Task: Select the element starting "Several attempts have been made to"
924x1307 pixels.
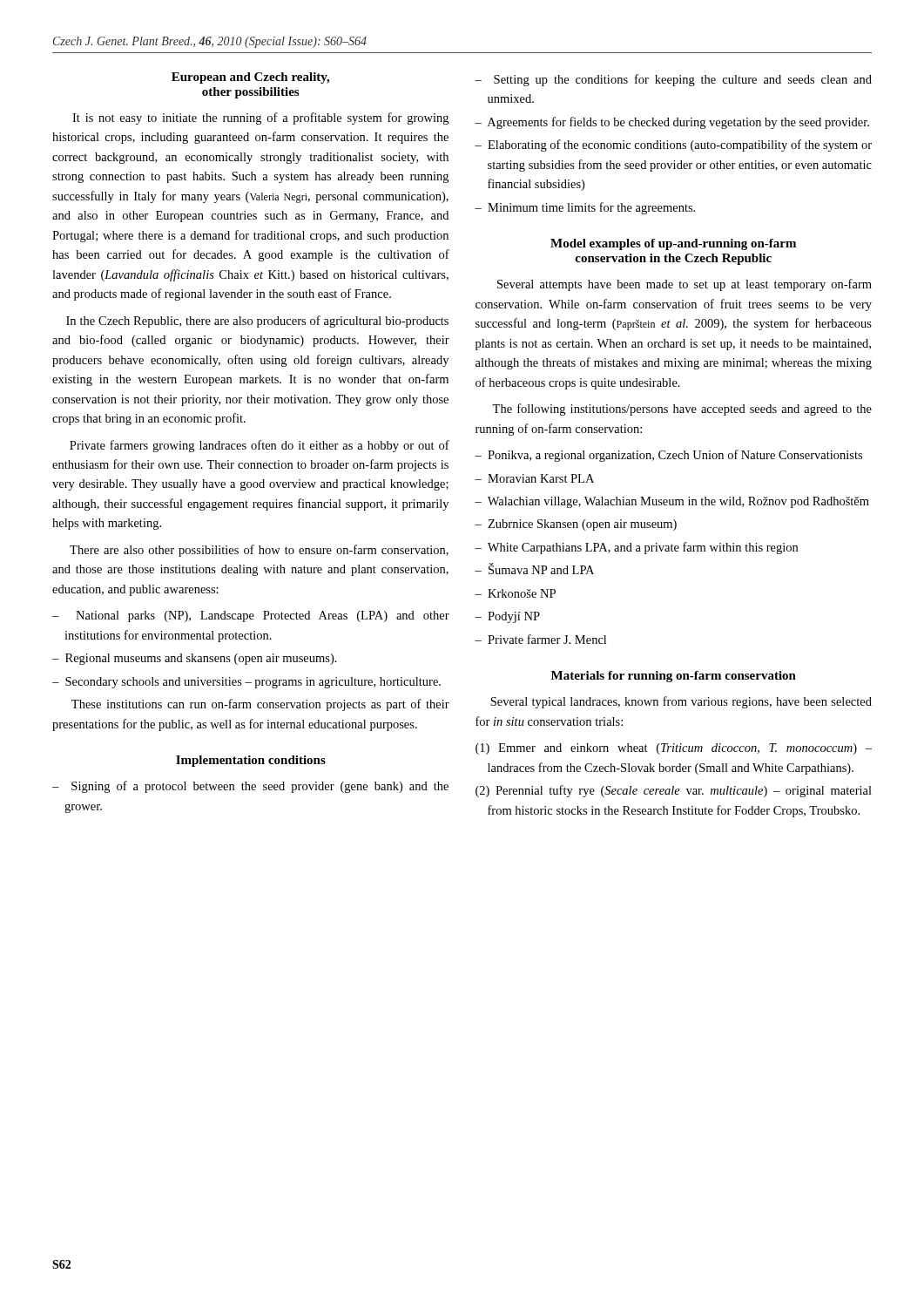Action: click(x=673, y=333)
